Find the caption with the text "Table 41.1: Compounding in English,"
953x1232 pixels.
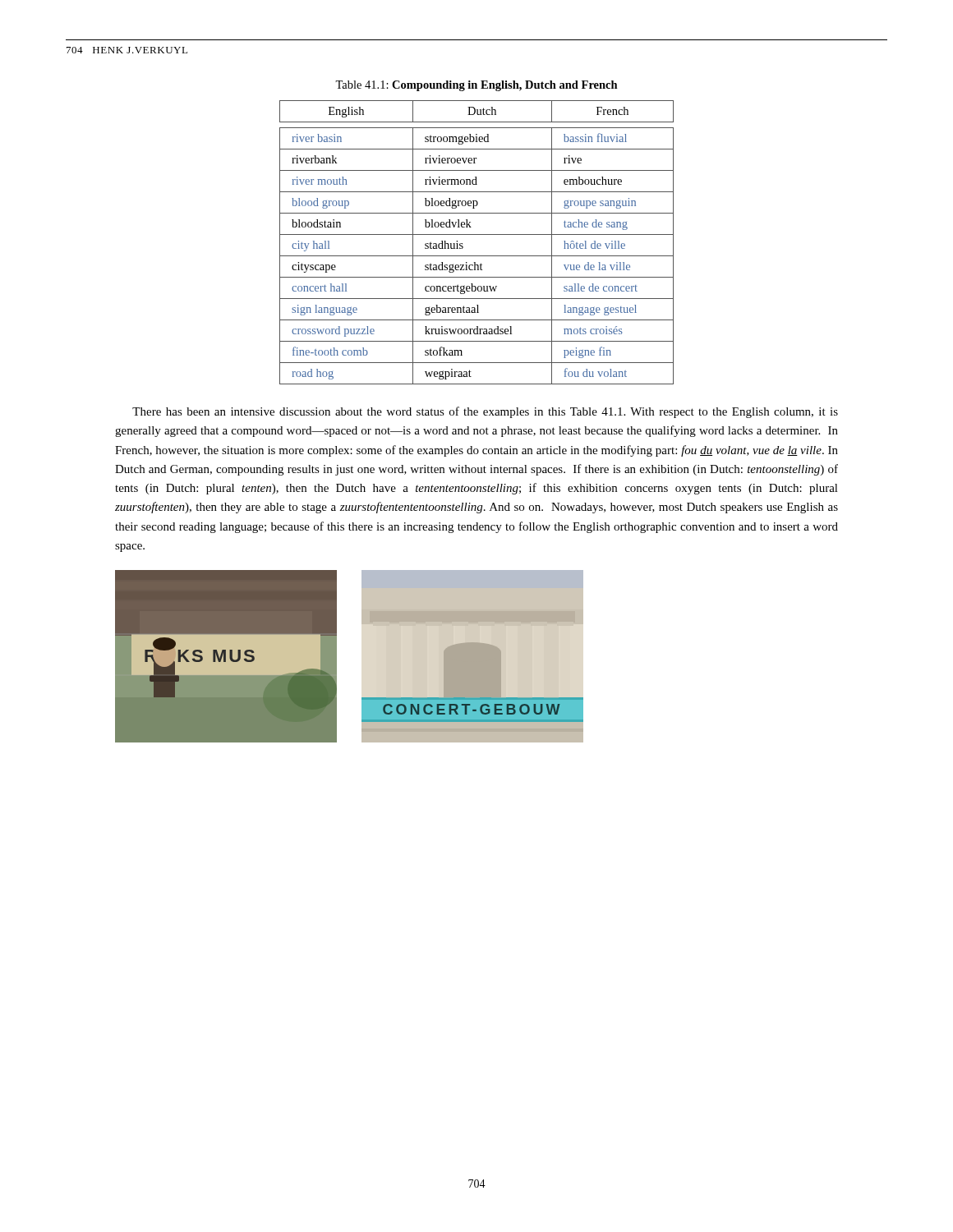[x=476, y=85]
